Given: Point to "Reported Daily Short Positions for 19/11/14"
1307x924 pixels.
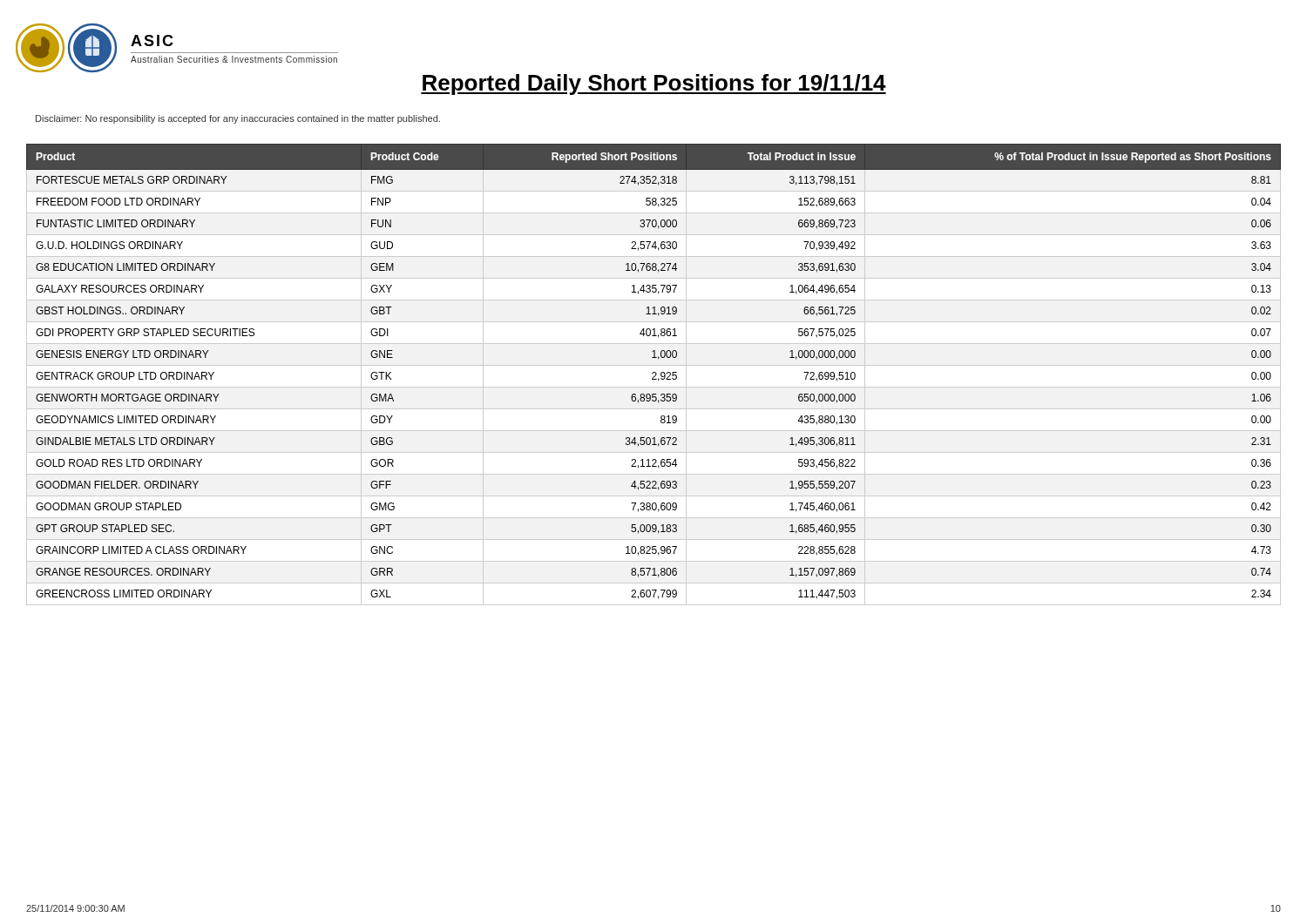Looking at the screenshot, I should coord(654,83).
